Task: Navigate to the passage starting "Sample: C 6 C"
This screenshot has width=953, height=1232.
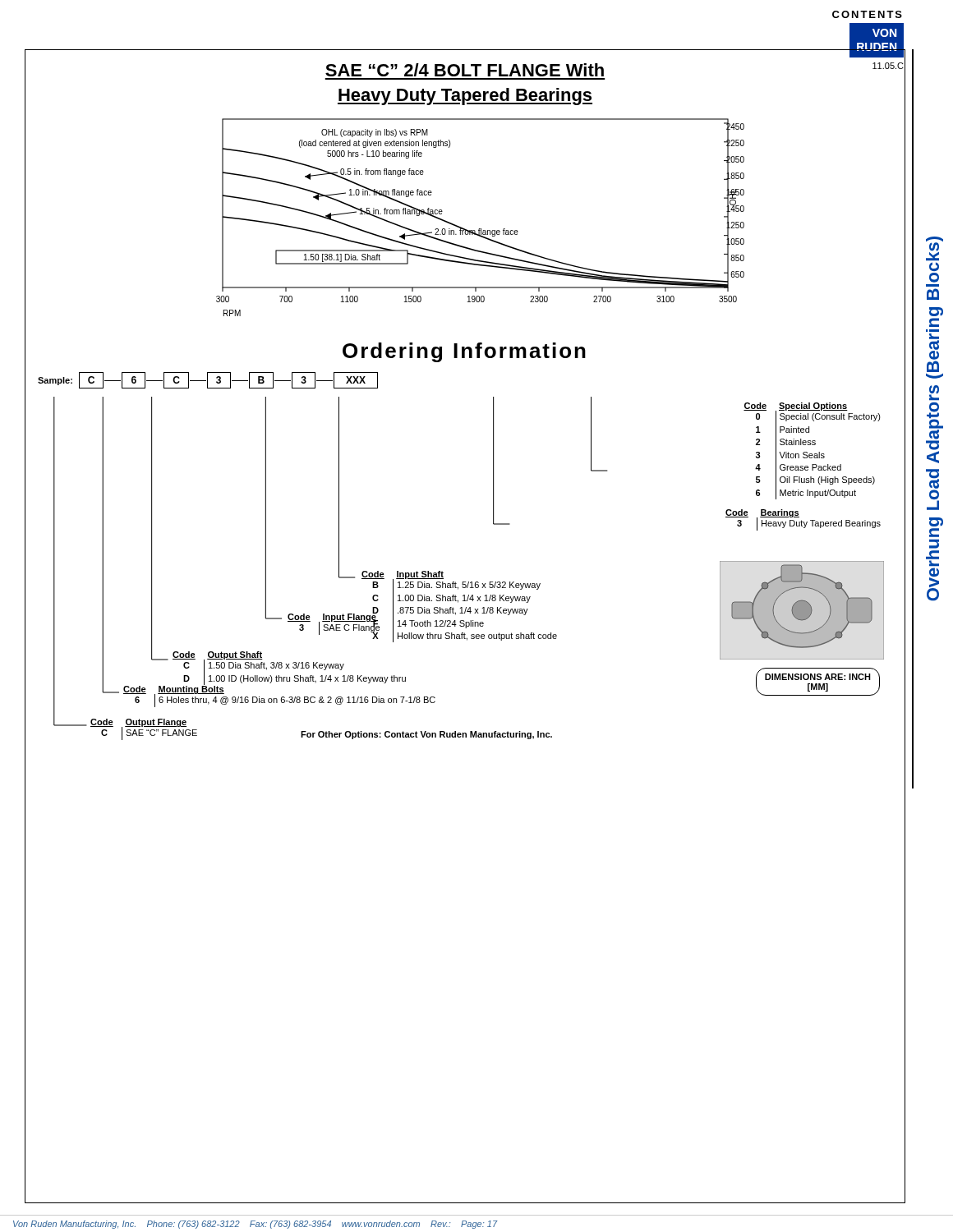Action: pyautogui.click(x=208, y=381)
